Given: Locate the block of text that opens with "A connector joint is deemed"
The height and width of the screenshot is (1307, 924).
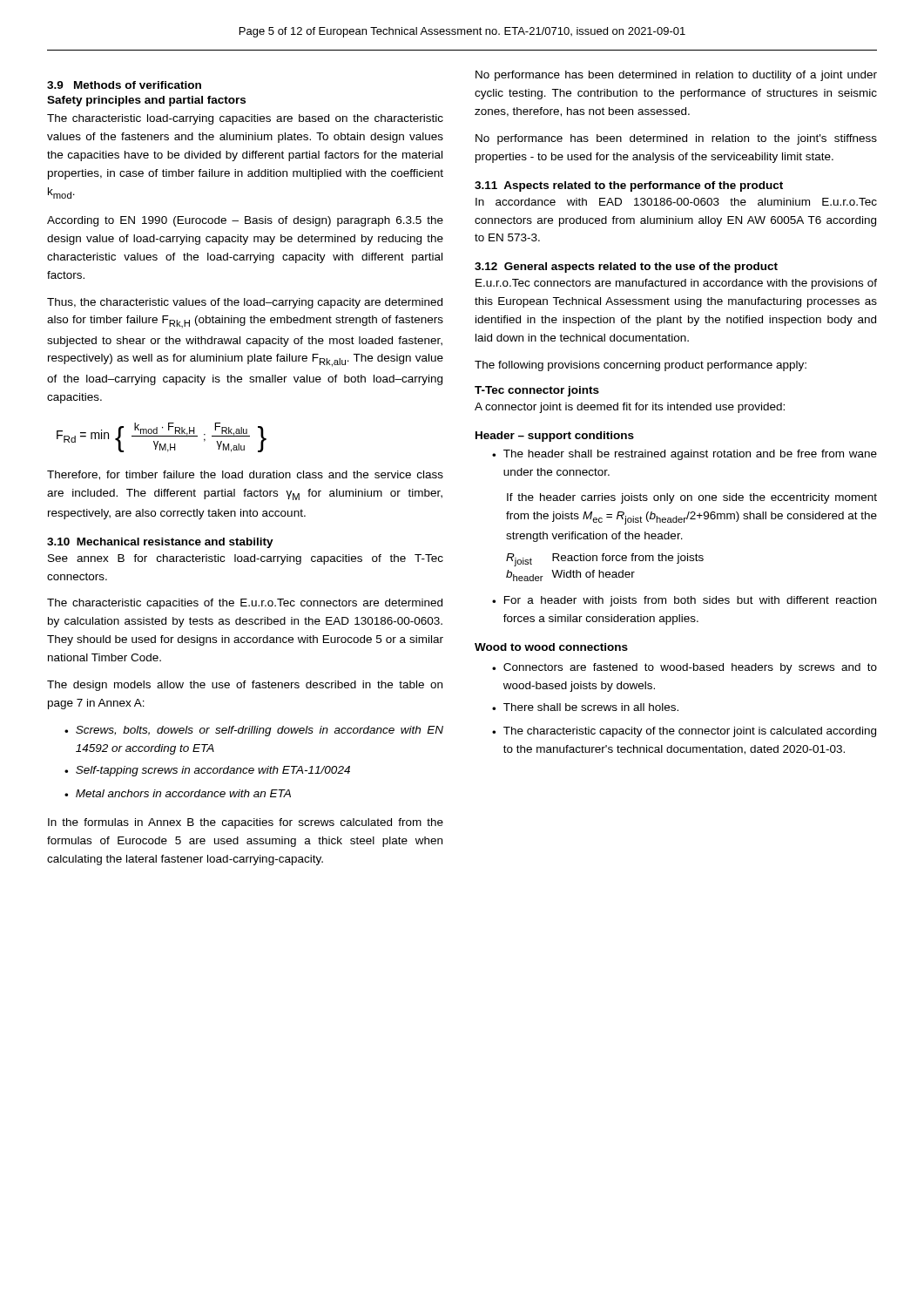Looking at the screenshot, I should (x=630, y=406).
